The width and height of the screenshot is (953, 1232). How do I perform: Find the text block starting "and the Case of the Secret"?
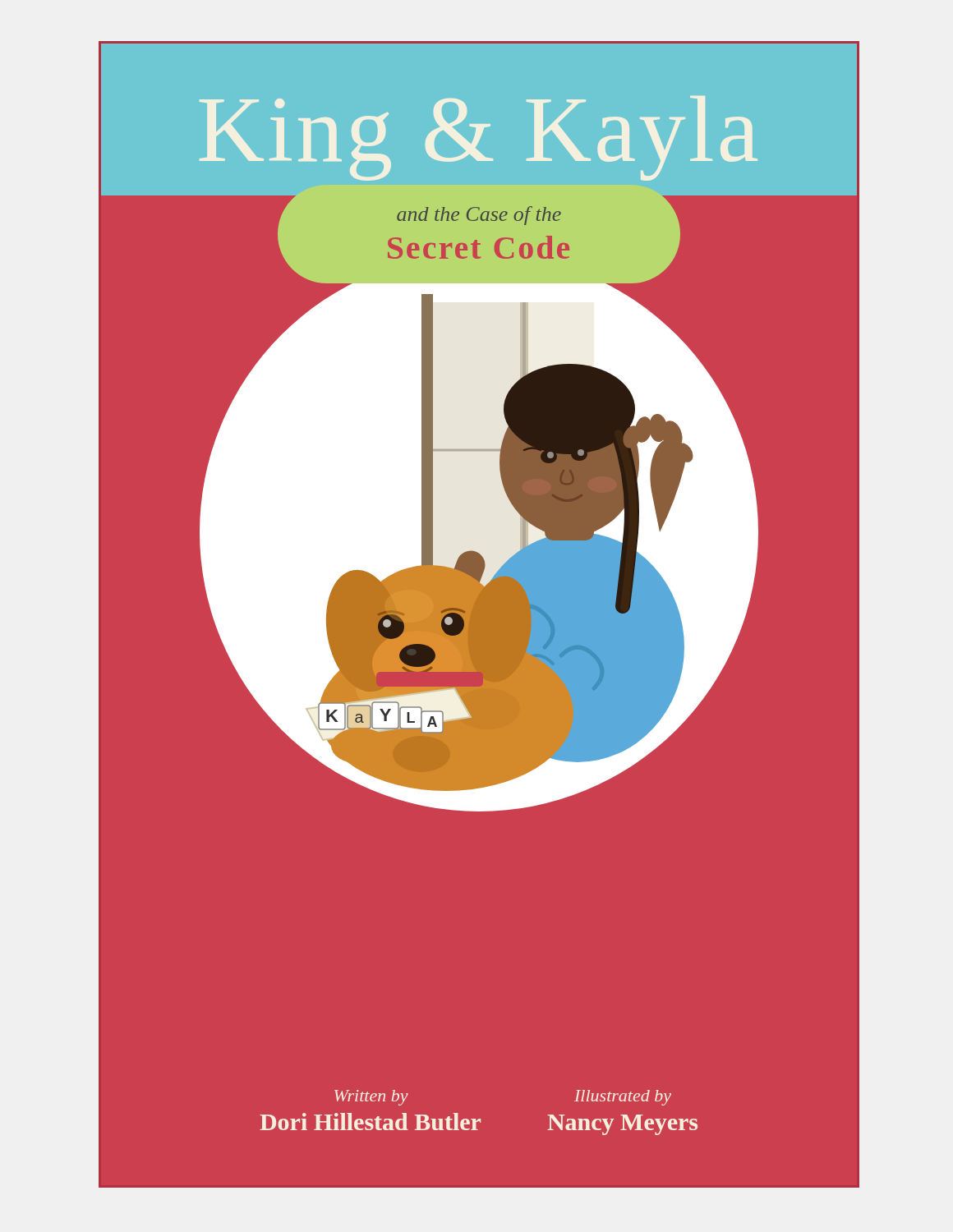479,234
